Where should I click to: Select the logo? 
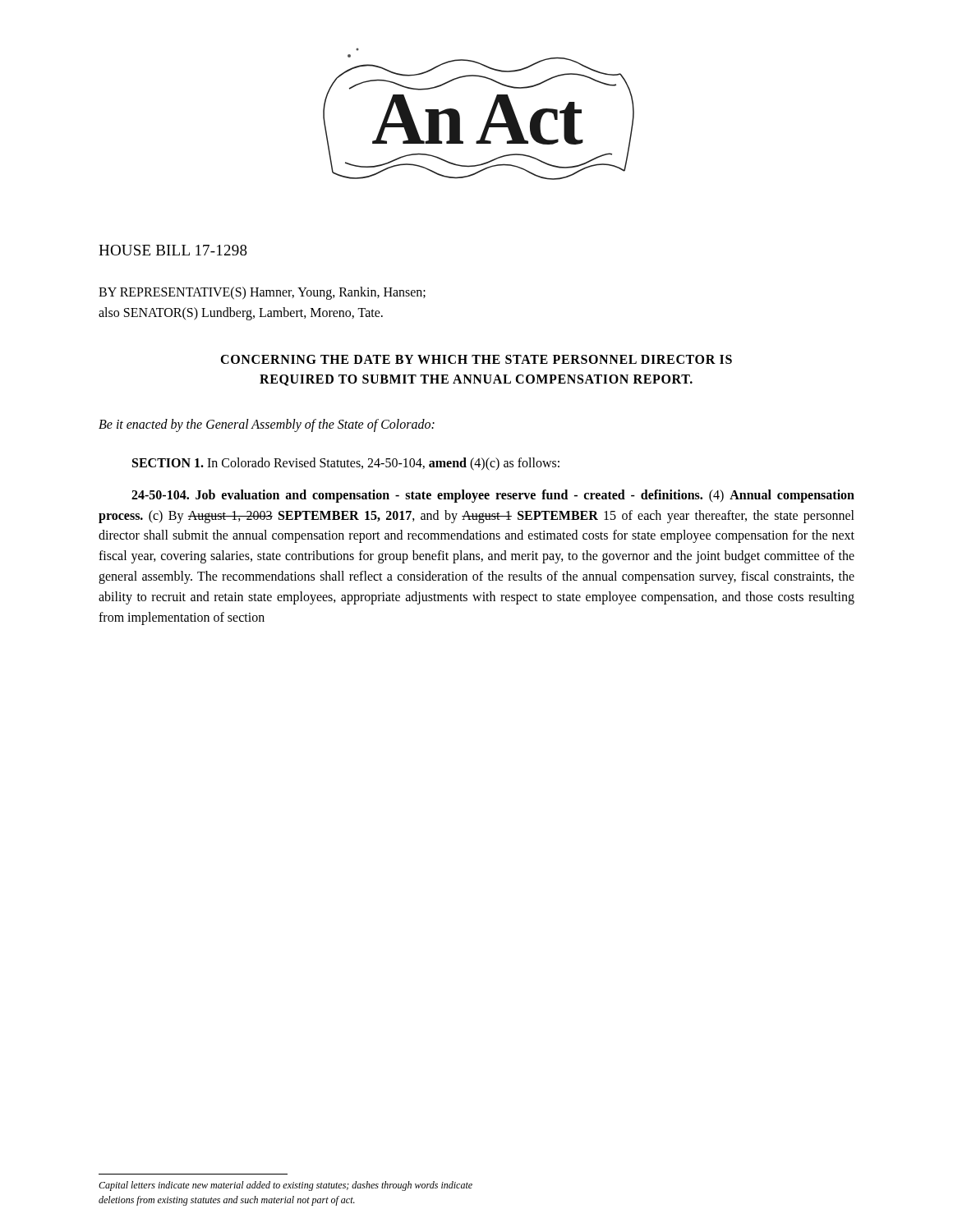coord(476,121)
